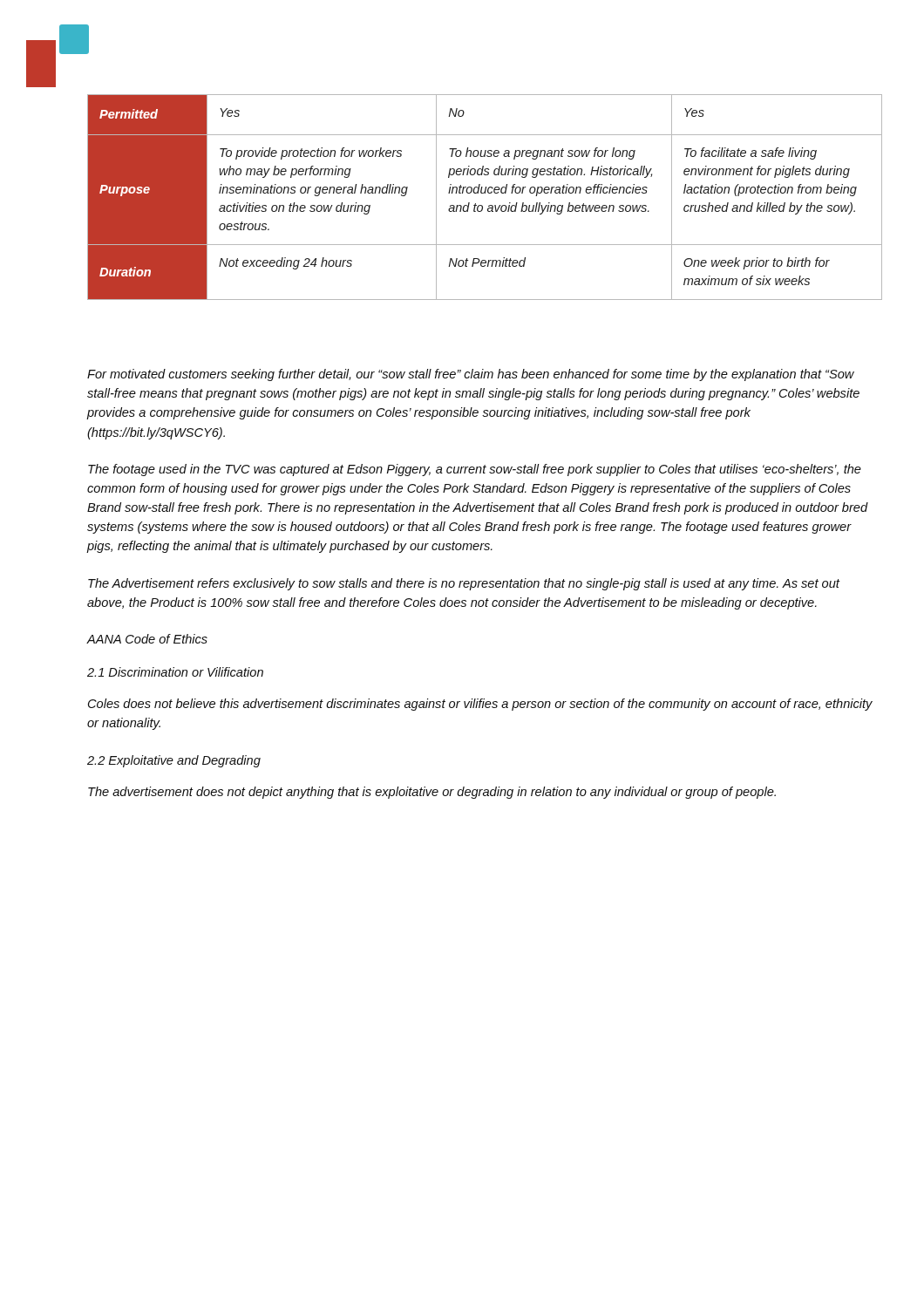Find the block starting "The footage used in the"

(477, 508)
